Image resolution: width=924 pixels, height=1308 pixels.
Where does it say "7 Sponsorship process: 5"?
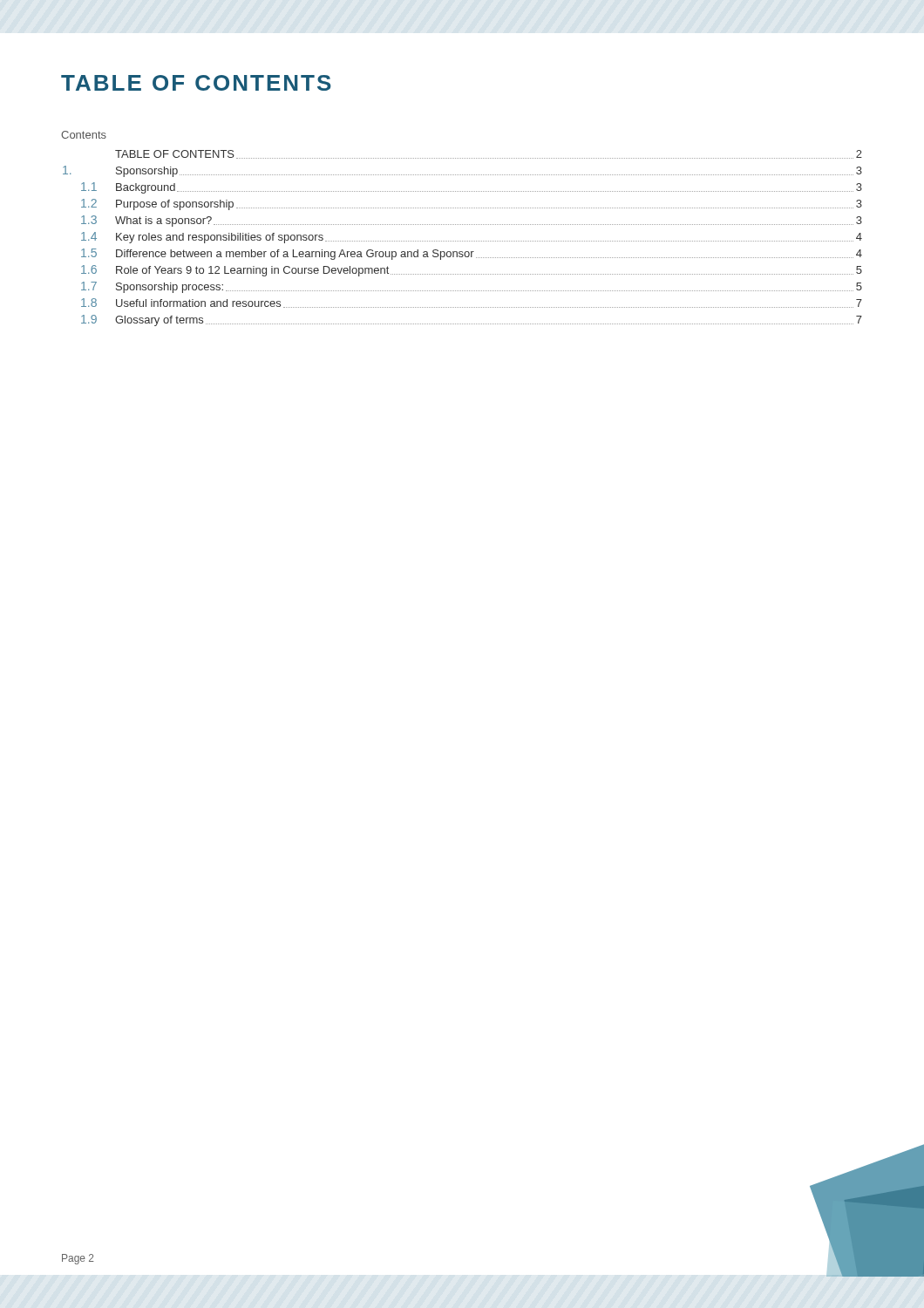pyautogui.click(x=462, y=286)
